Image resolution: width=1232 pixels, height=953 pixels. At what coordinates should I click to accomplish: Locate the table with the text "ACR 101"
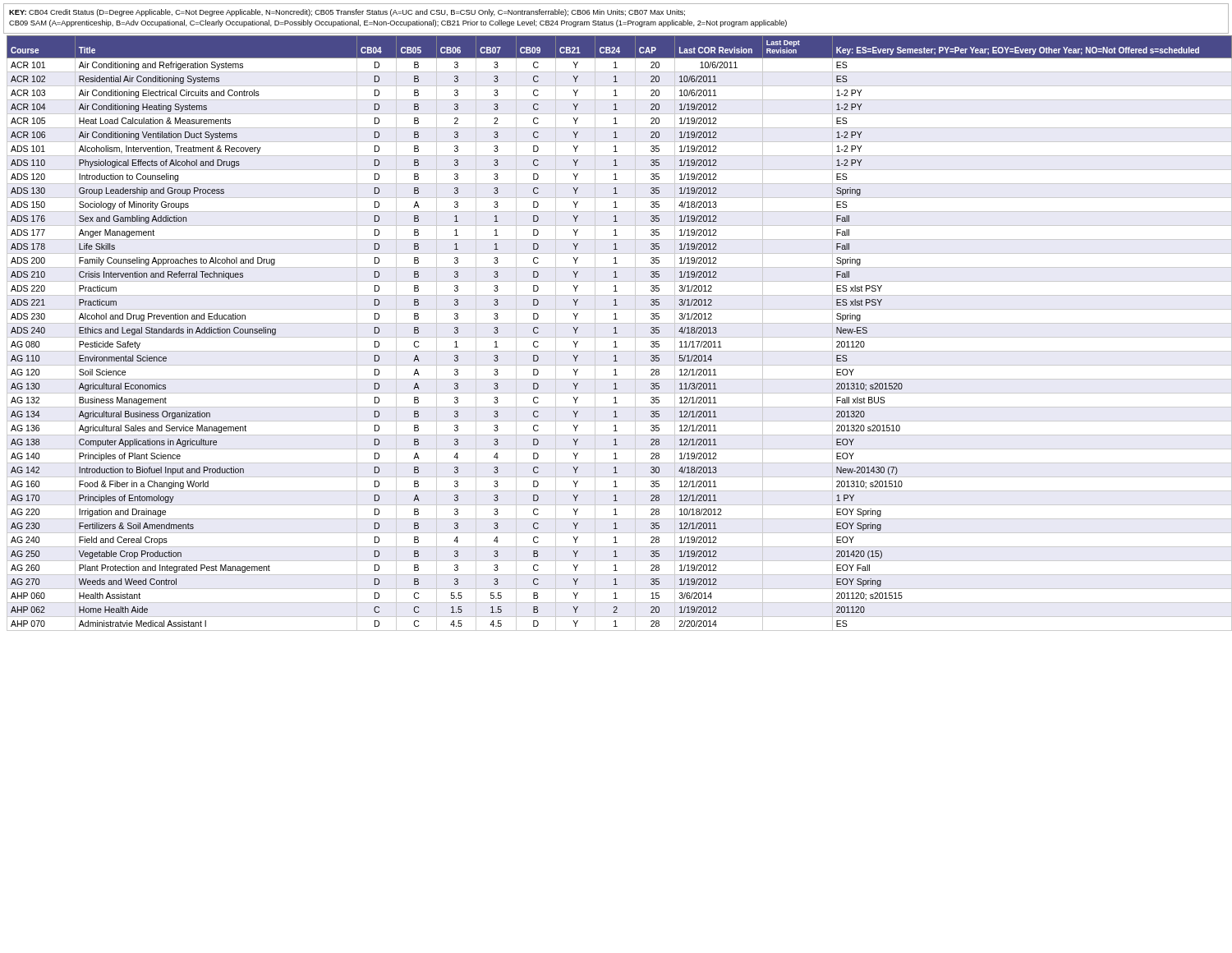coord(616,333)
